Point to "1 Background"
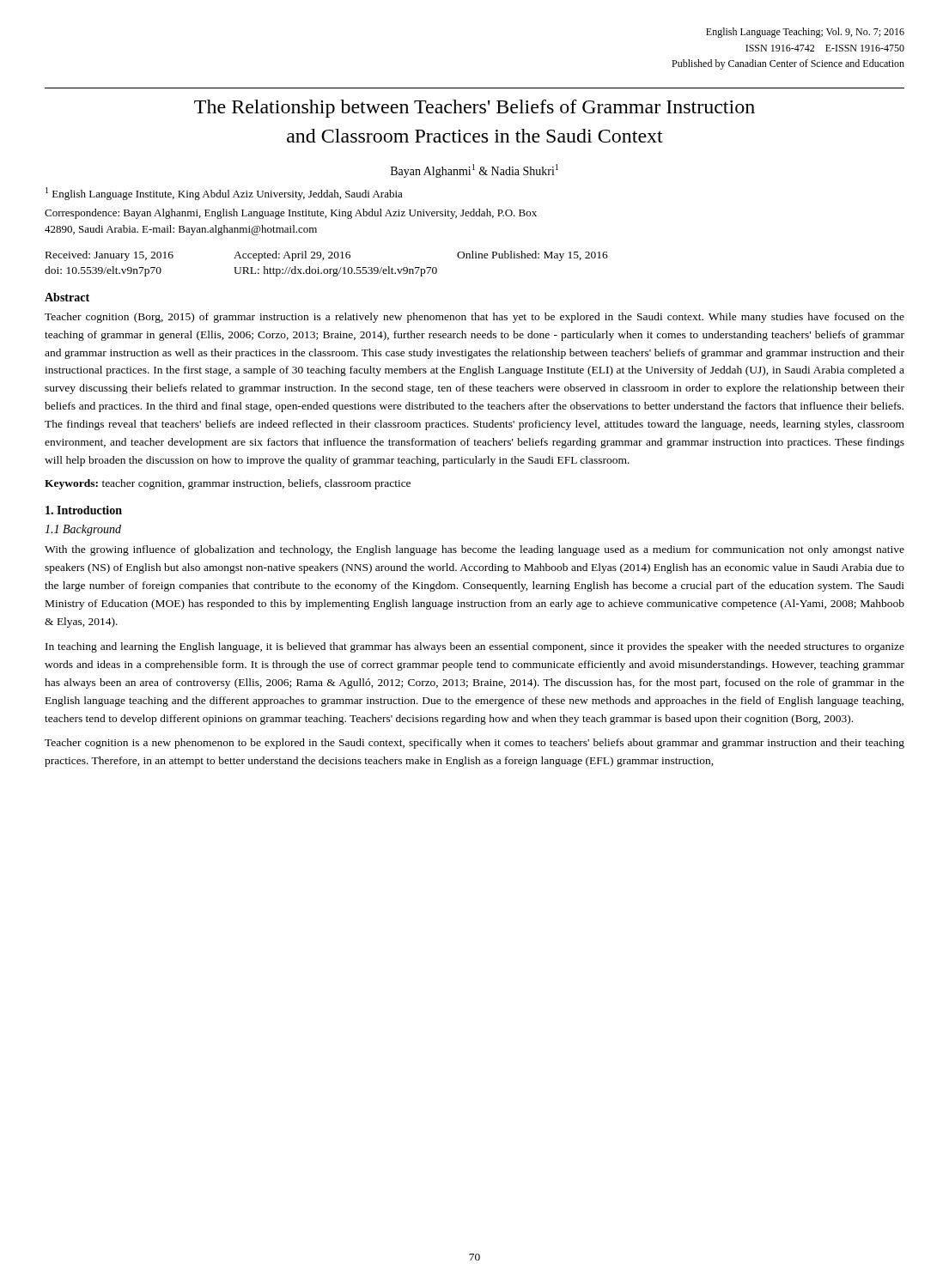The image size is (949, 1288). (83, 529)
